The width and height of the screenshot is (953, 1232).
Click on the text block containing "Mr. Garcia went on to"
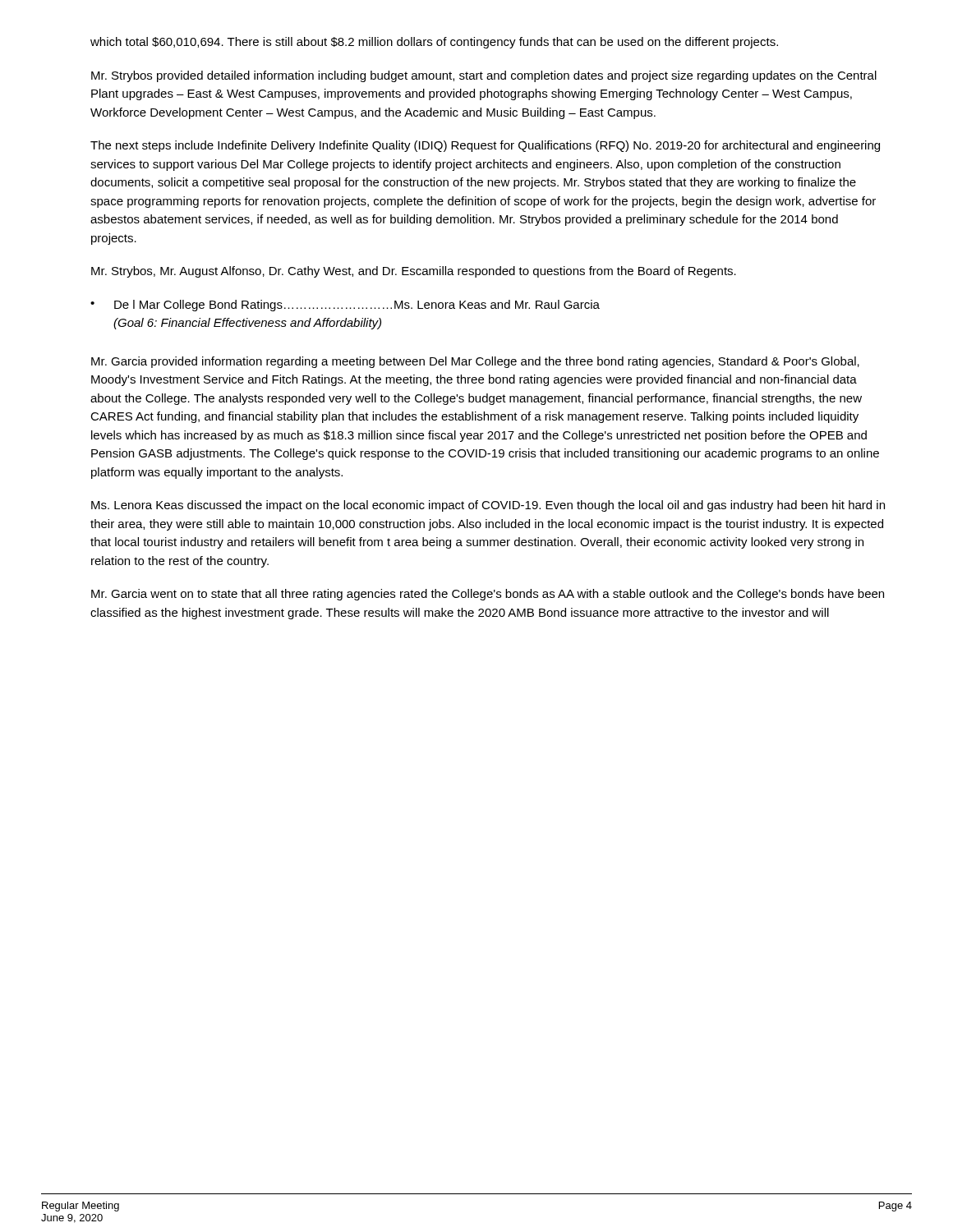point(488,603)
